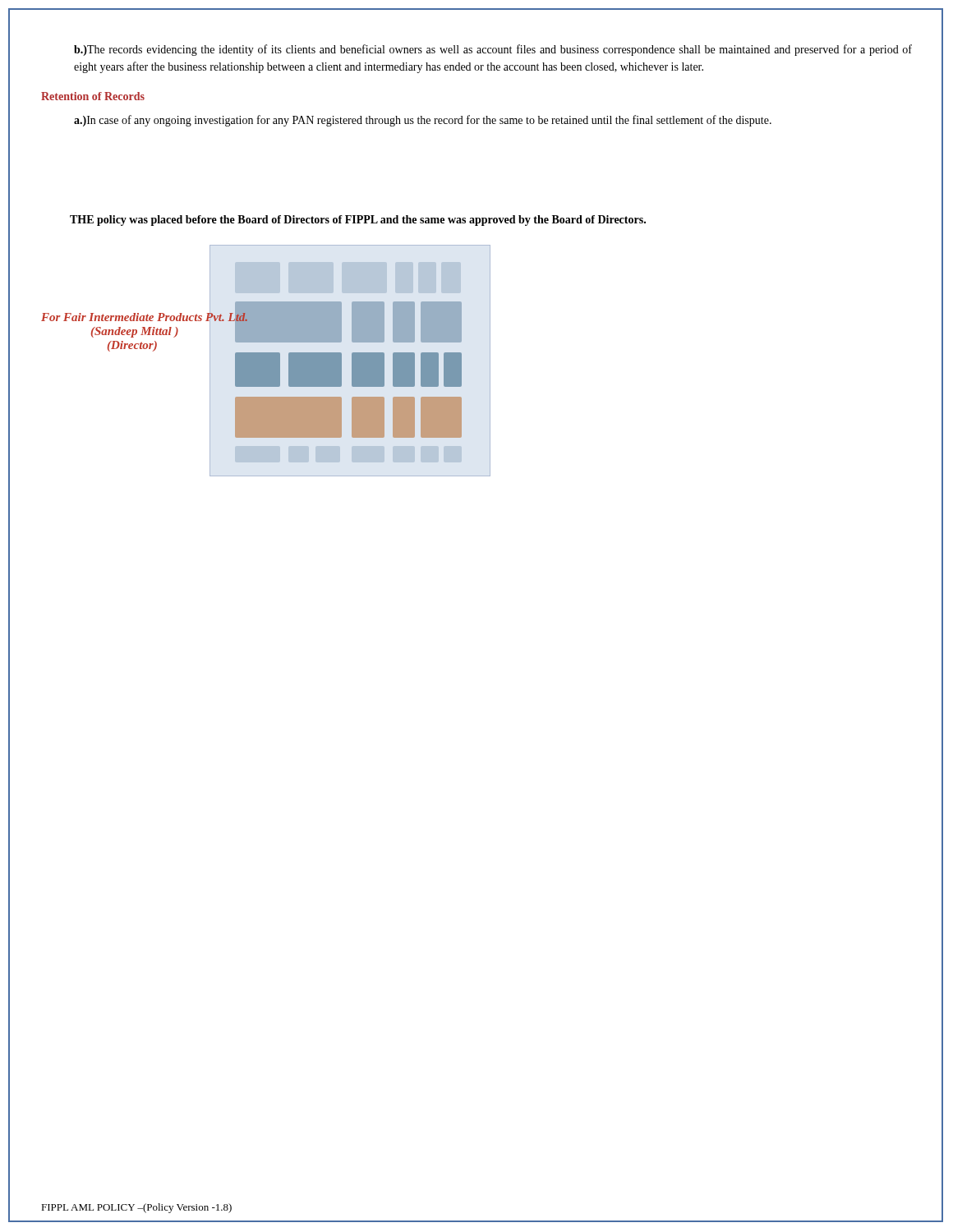
Task: Click on the text block containing "THE policy was placed before"
Action: click(344, 220)
